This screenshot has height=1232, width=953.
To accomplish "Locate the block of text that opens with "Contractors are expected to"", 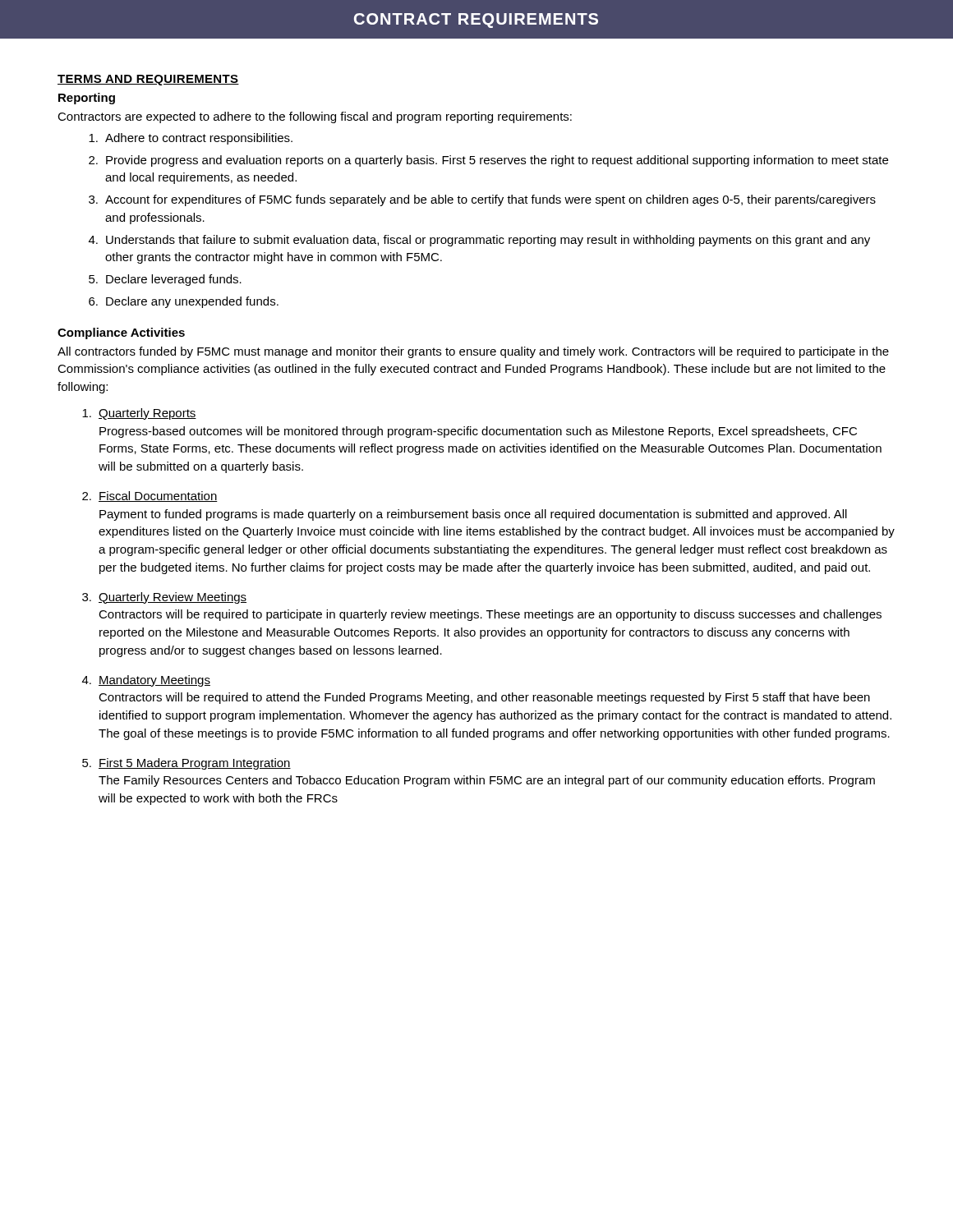I will click(x=315, y=116).
